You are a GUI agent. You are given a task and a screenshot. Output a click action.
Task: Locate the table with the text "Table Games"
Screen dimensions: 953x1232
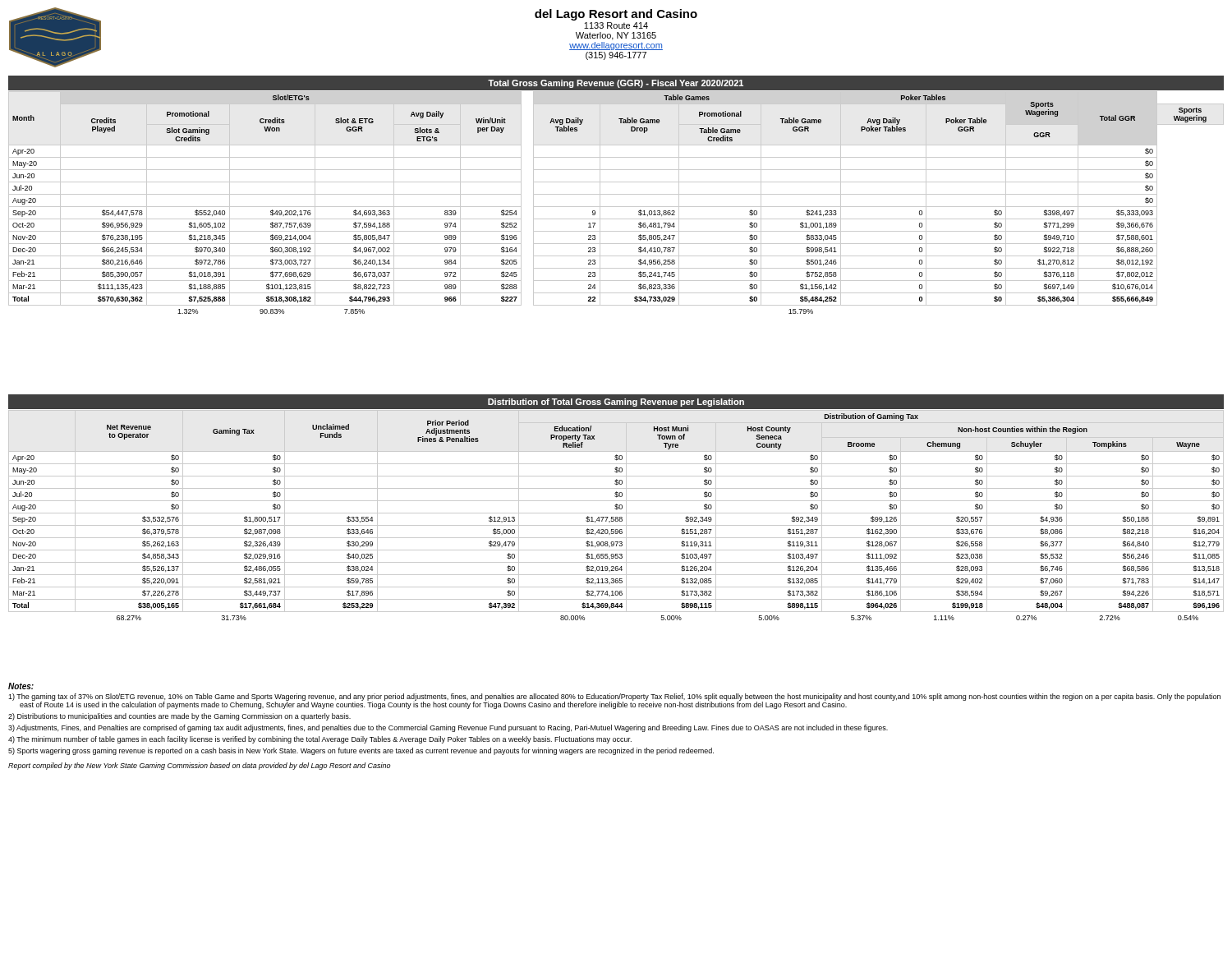[x=616, y=204]
